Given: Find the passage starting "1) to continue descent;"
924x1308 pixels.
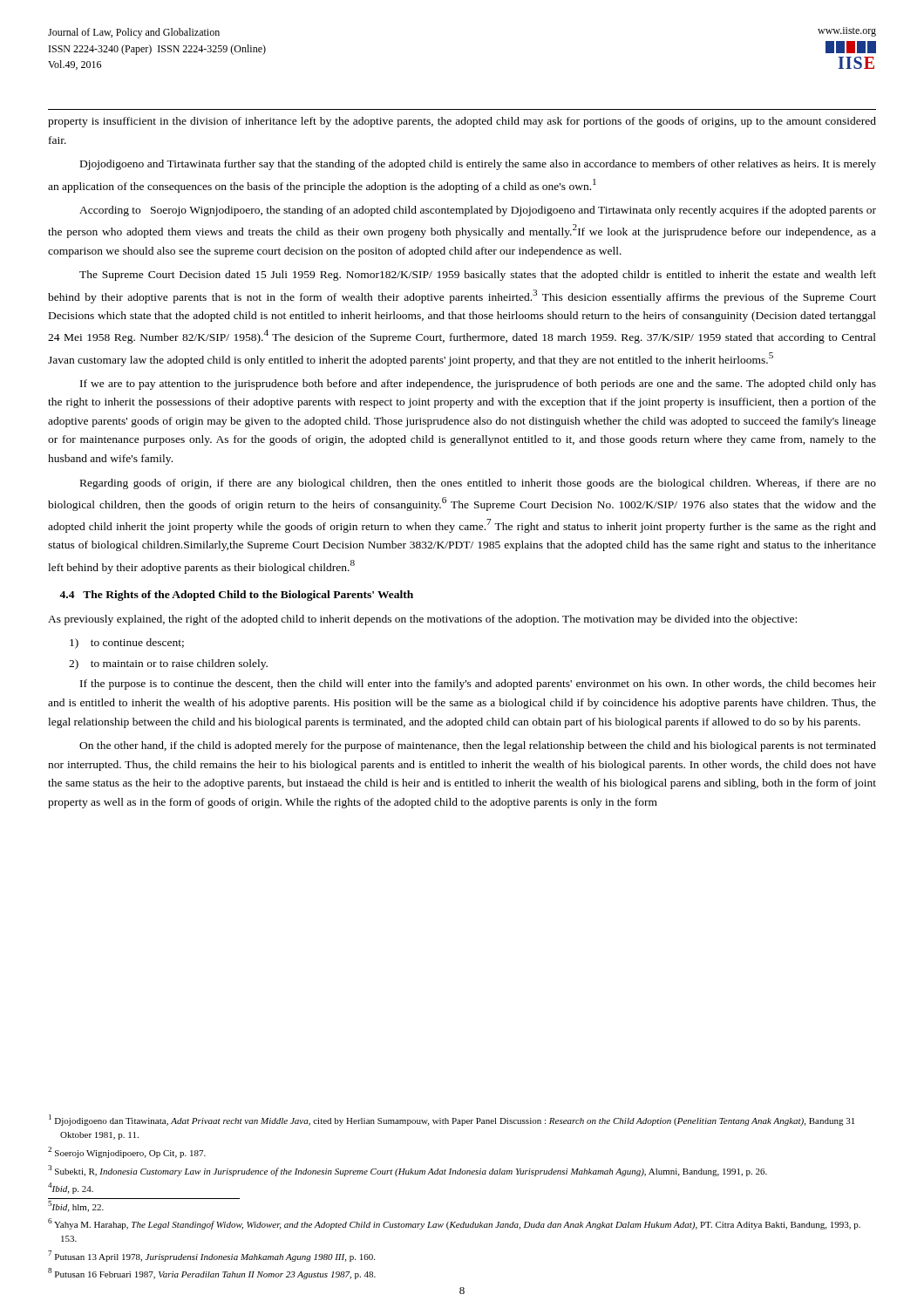Looking at the screenshot, I should tap(127, 642).
